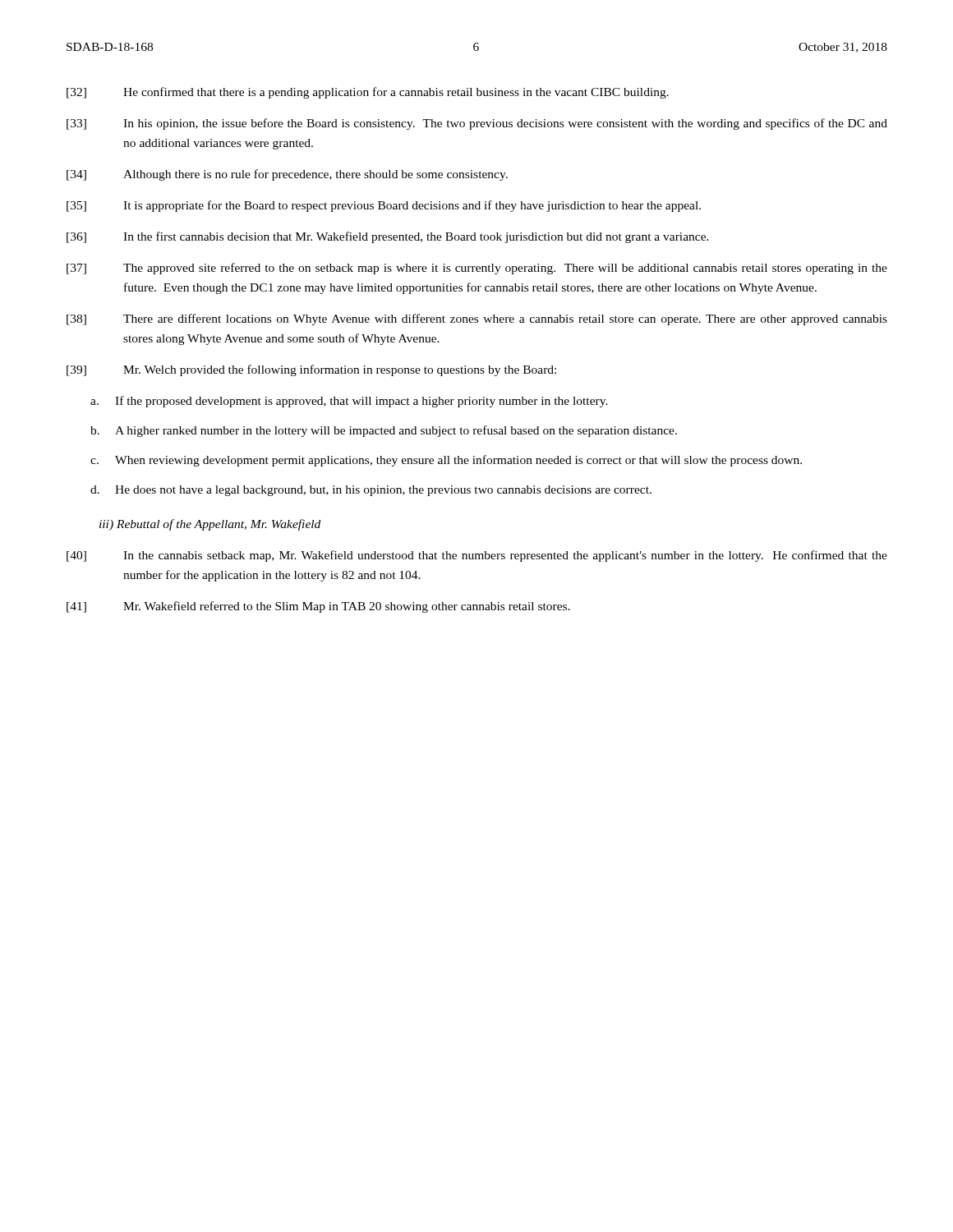Click on the element starting "b. A higher ranked number in the"

pyautogui.click(x=489, y=431)
